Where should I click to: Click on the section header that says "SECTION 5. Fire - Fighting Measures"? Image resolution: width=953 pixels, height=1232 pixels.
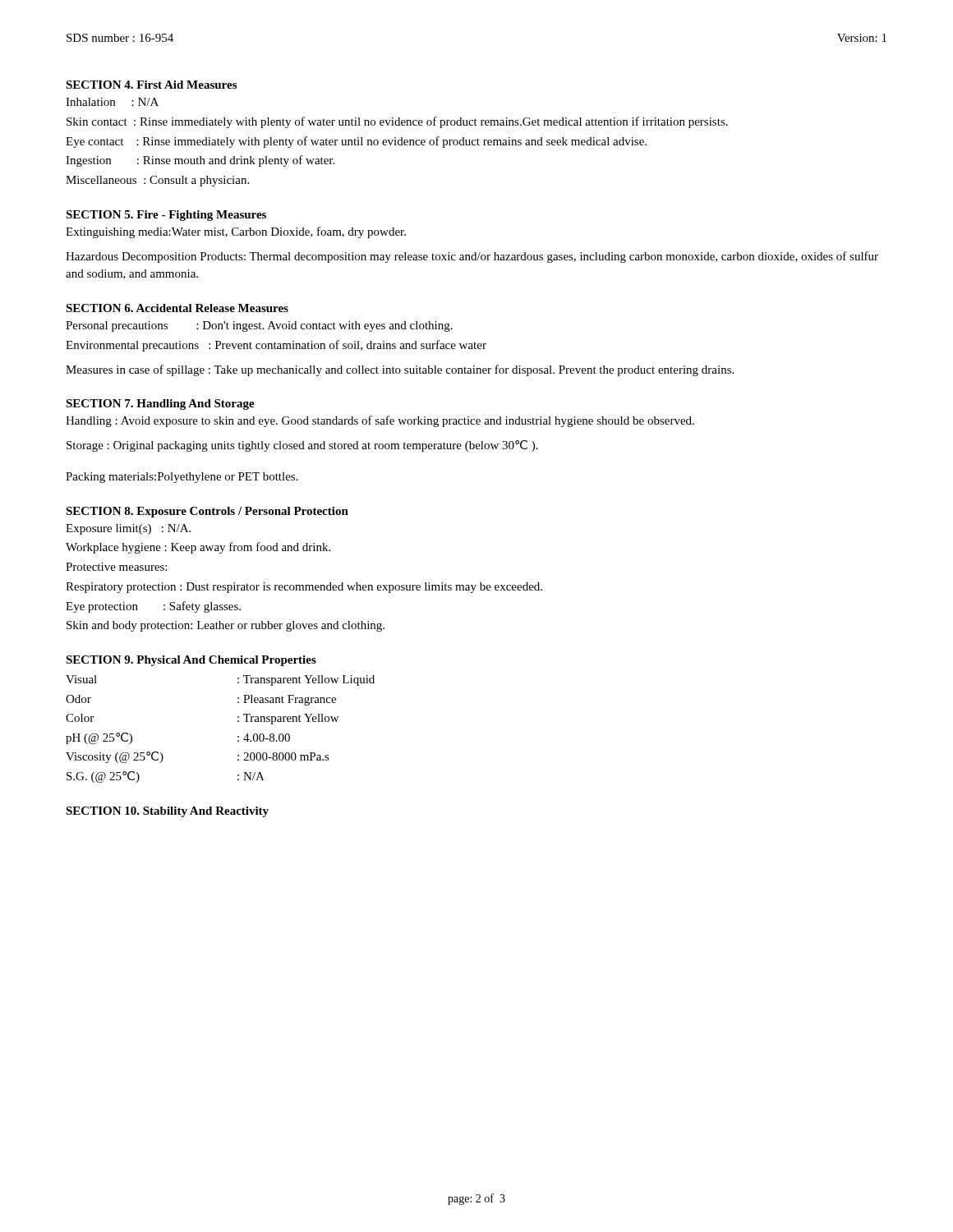point(166,214)
